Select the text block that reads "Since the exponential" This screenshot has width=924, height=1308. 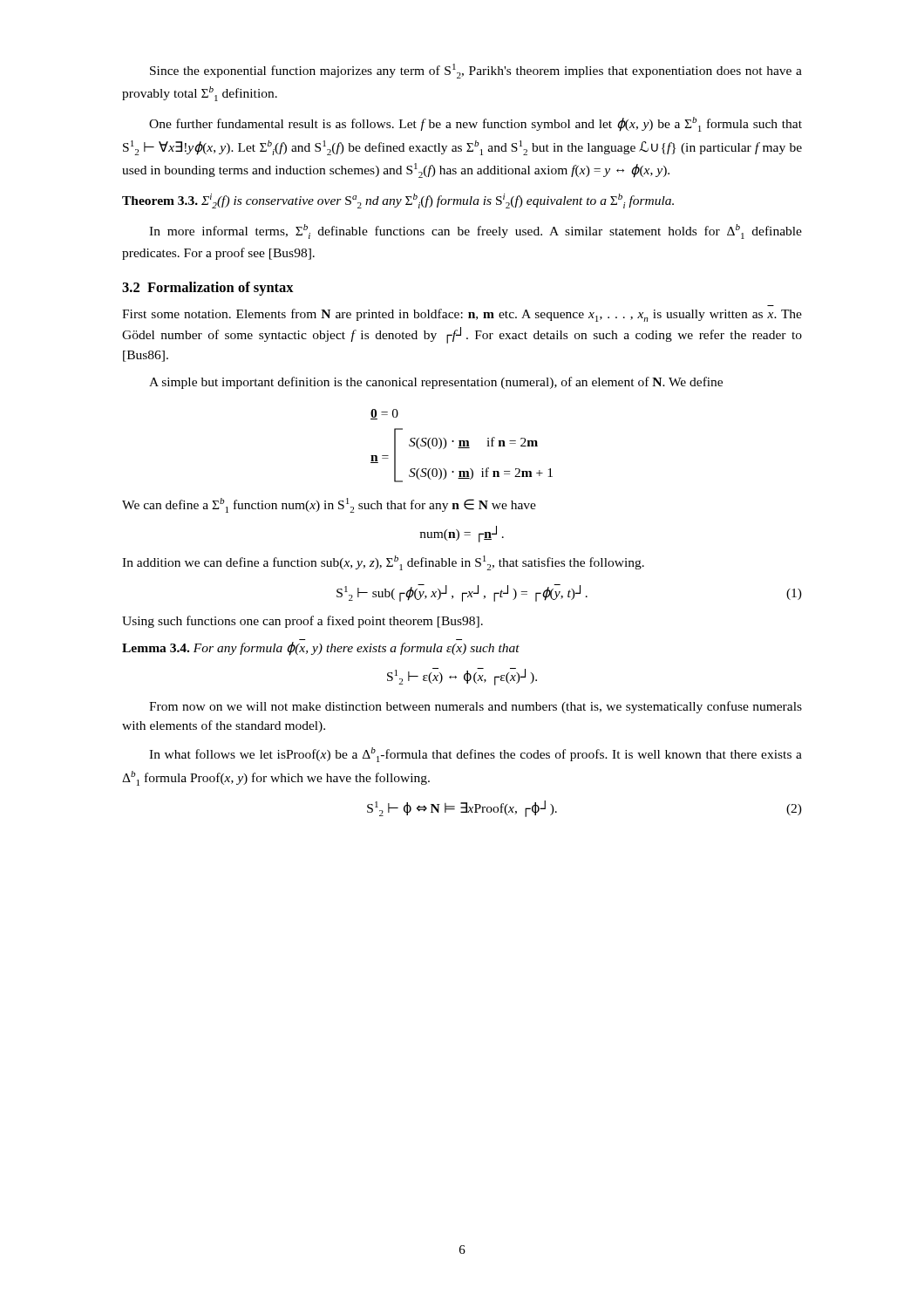462,121
